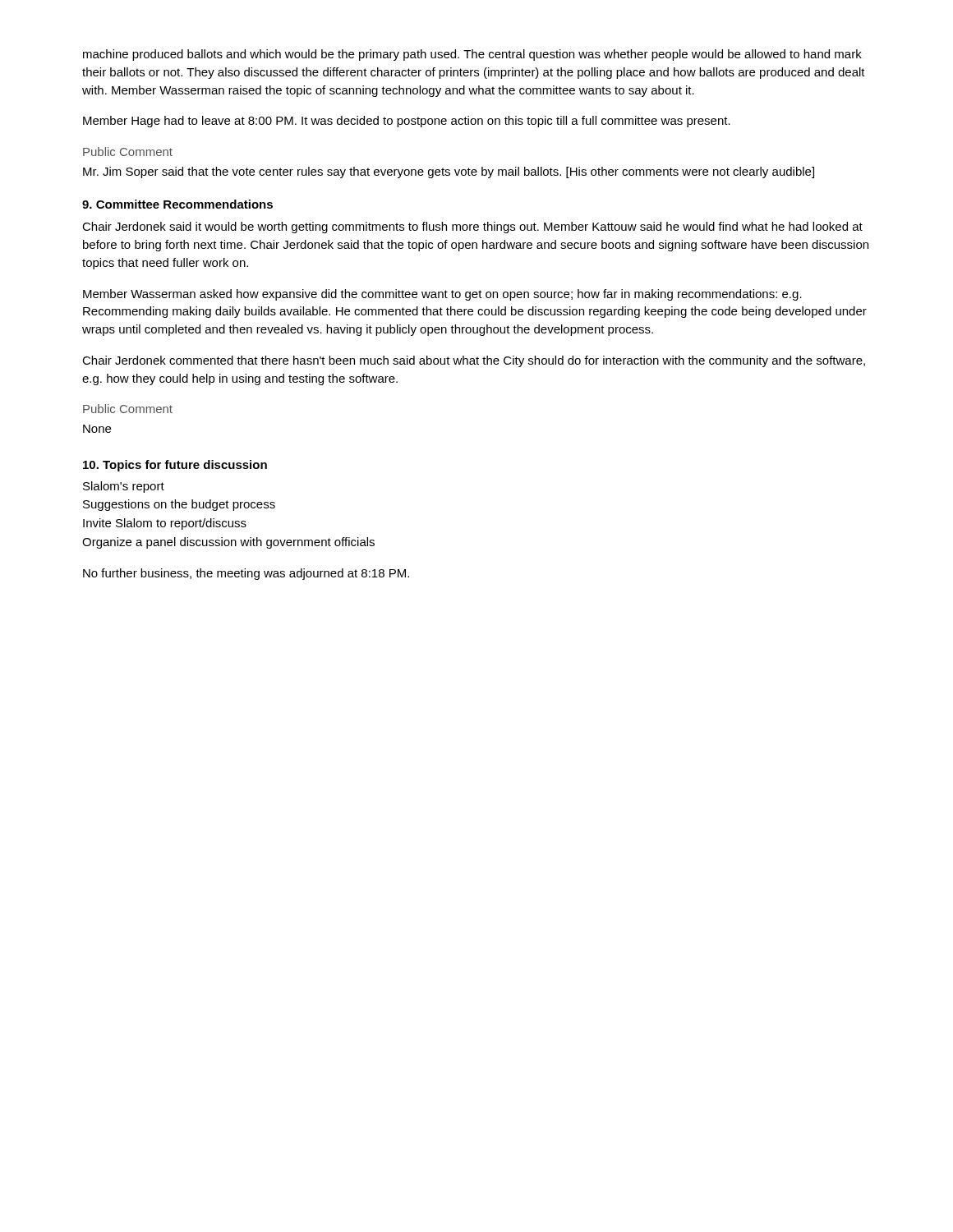The height and width of the screenshot is (1232, 953).
Task: Find the block on this page that starts "Suggestions on the budget"
Action: pos(179,504)
